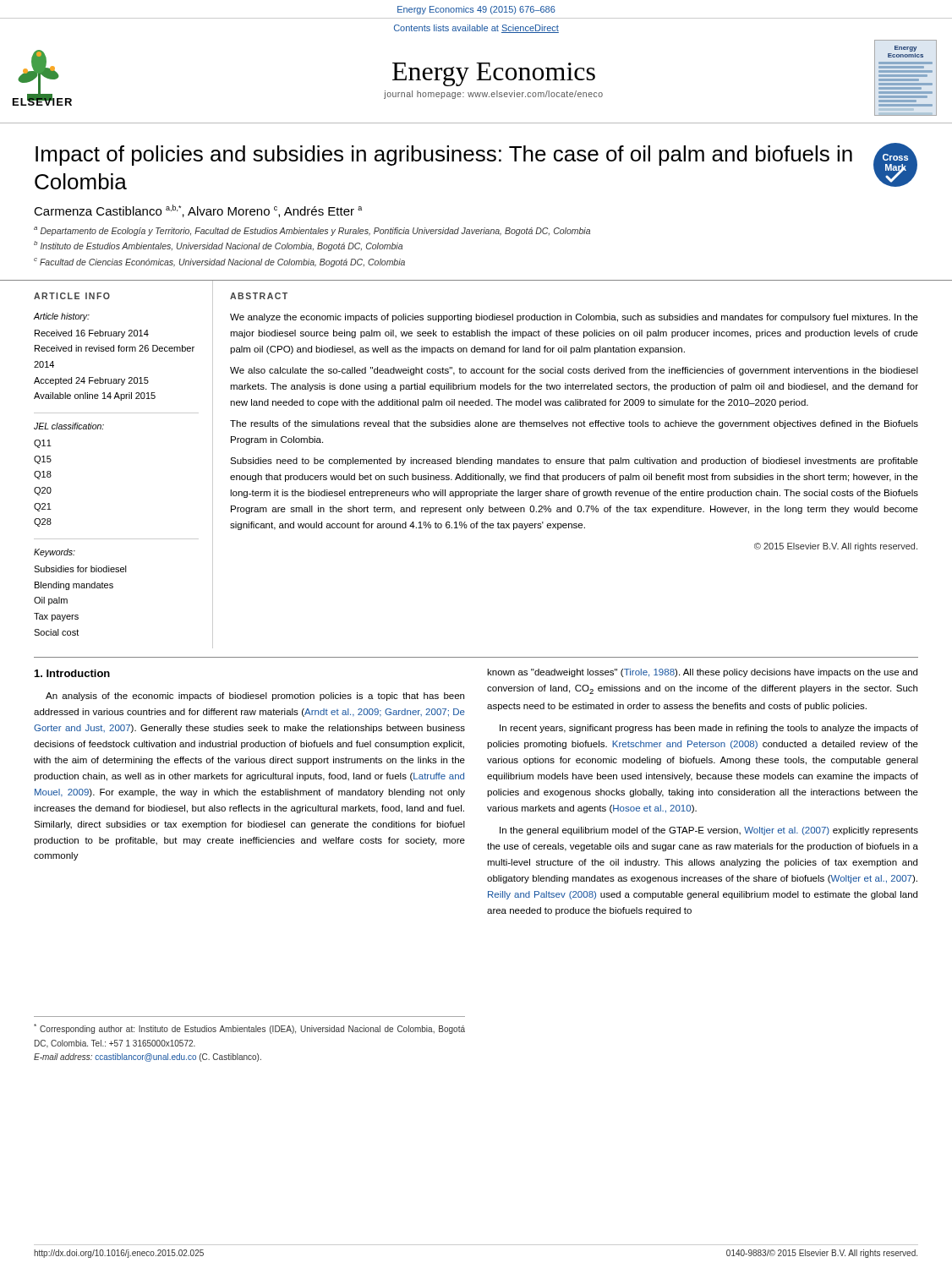Click the passage that begins "a Departamento de"
The image size is (952, 1268).
312,229
